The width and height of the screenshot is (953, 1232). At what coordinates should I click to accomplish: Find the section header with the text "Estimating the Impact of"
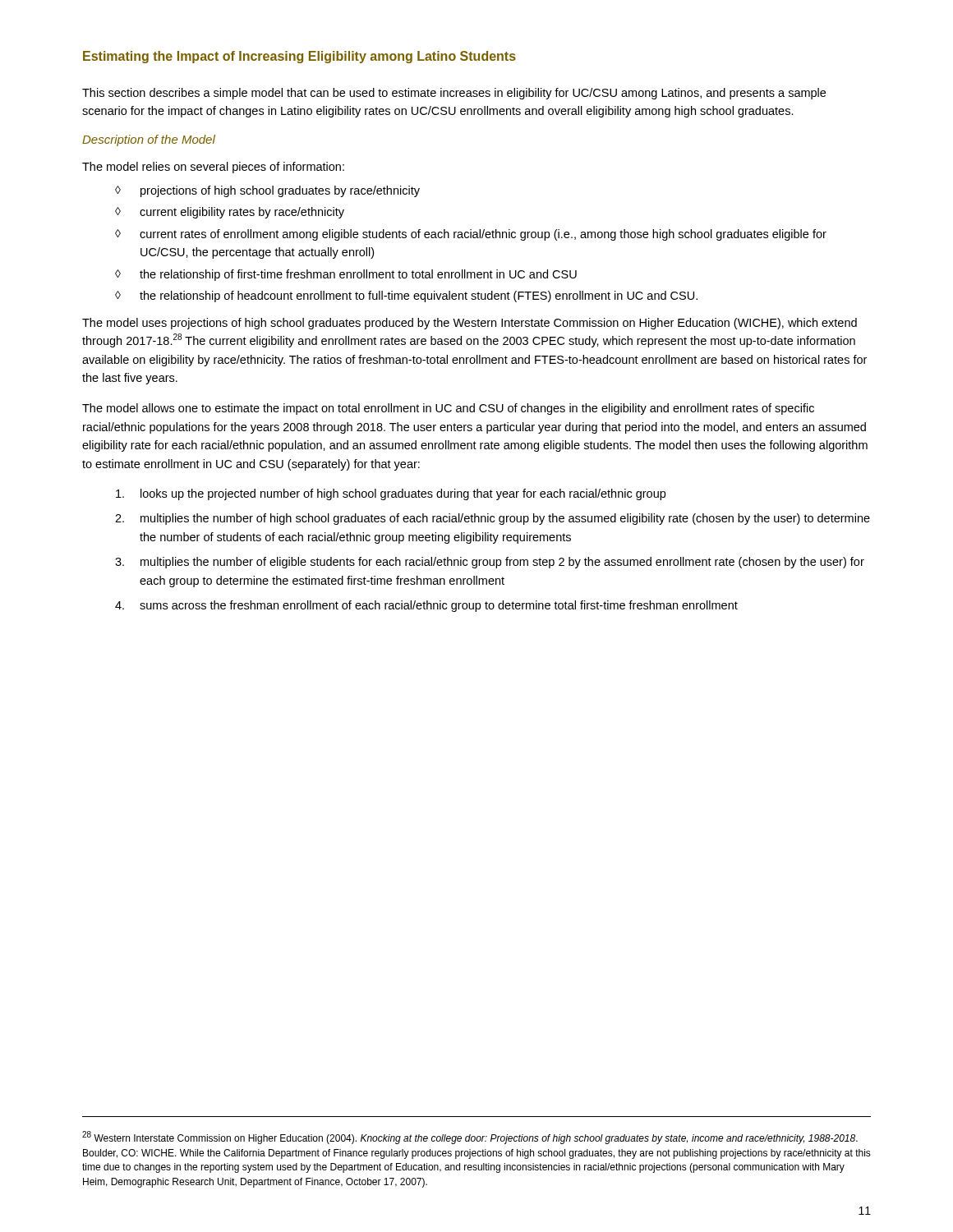coord(299,56)
